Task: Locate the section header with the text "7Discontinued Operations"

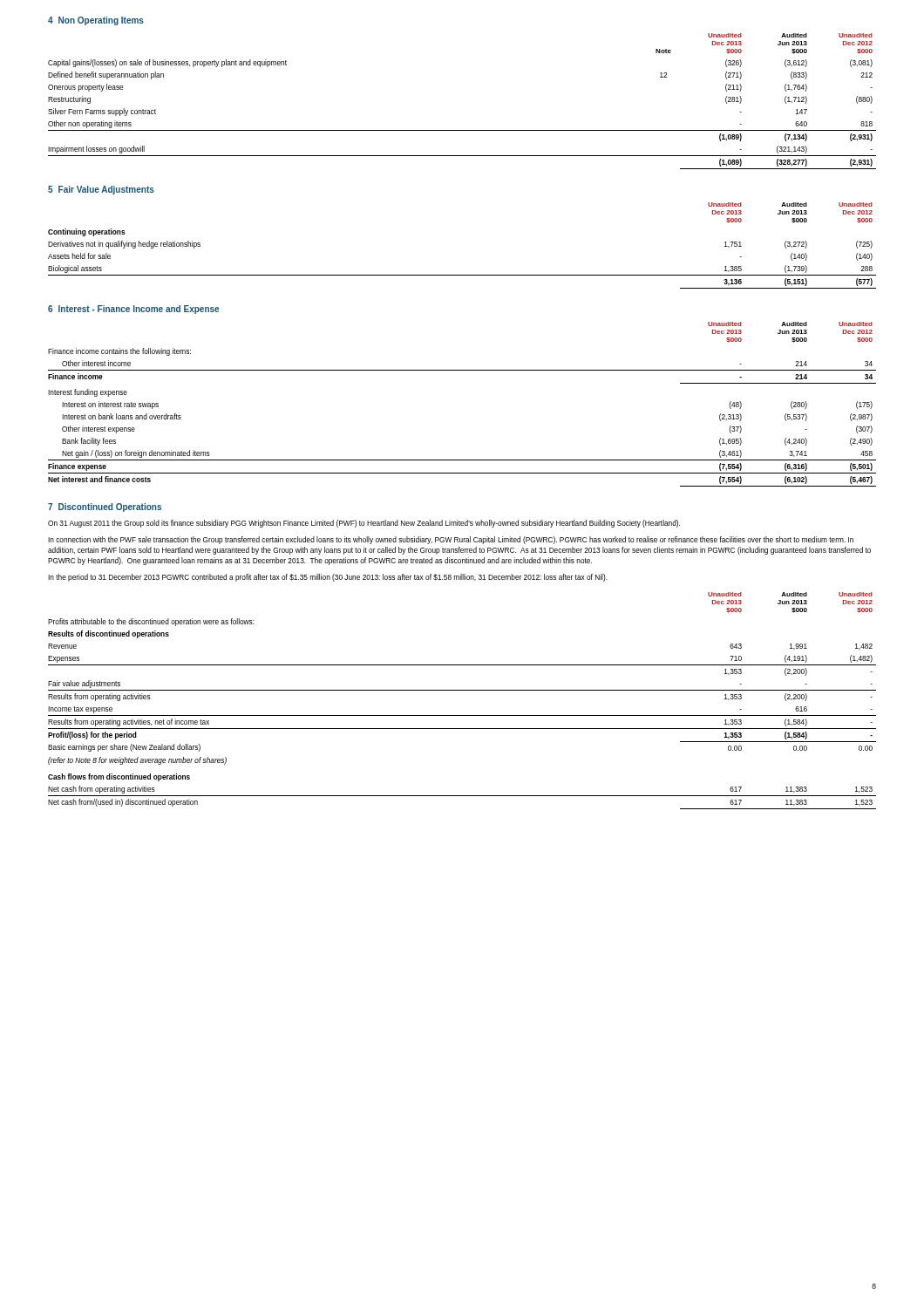Action: click(105, 507)
